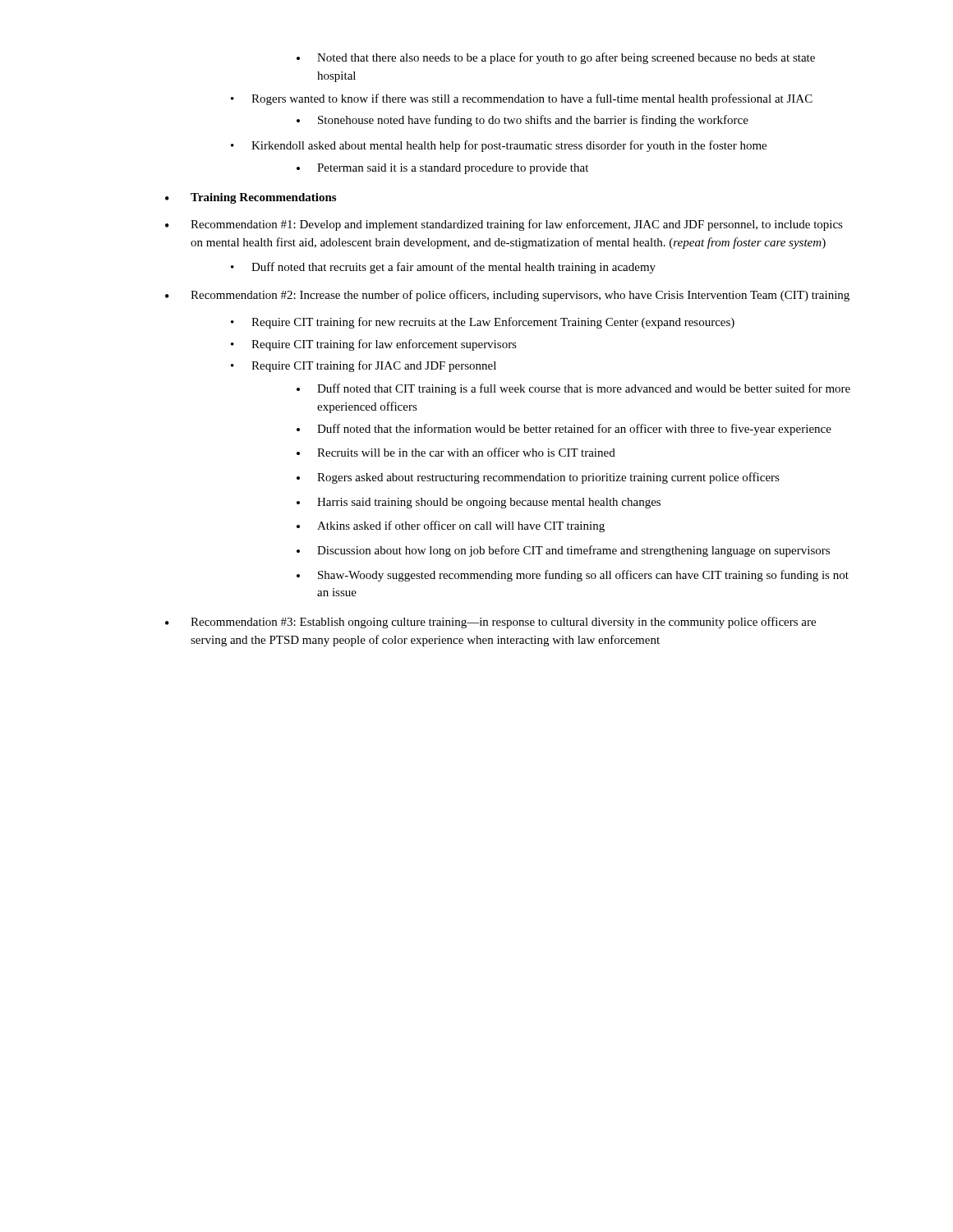Find the text starting "• Noted that there also needs to"

click(575, 67)
